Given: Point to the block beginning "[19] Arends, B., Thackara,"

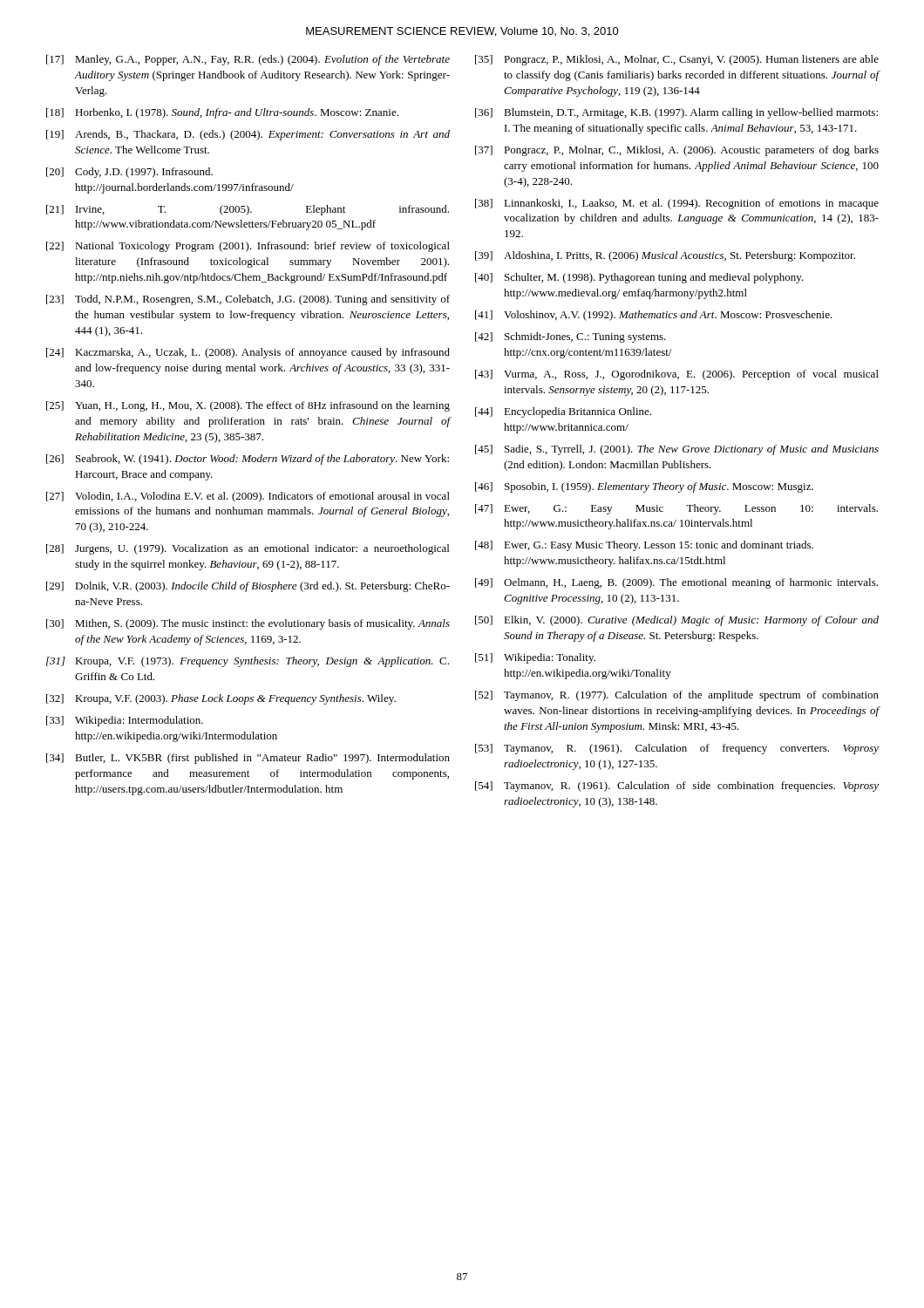Looking at the screenshot, I should [248, 142].
